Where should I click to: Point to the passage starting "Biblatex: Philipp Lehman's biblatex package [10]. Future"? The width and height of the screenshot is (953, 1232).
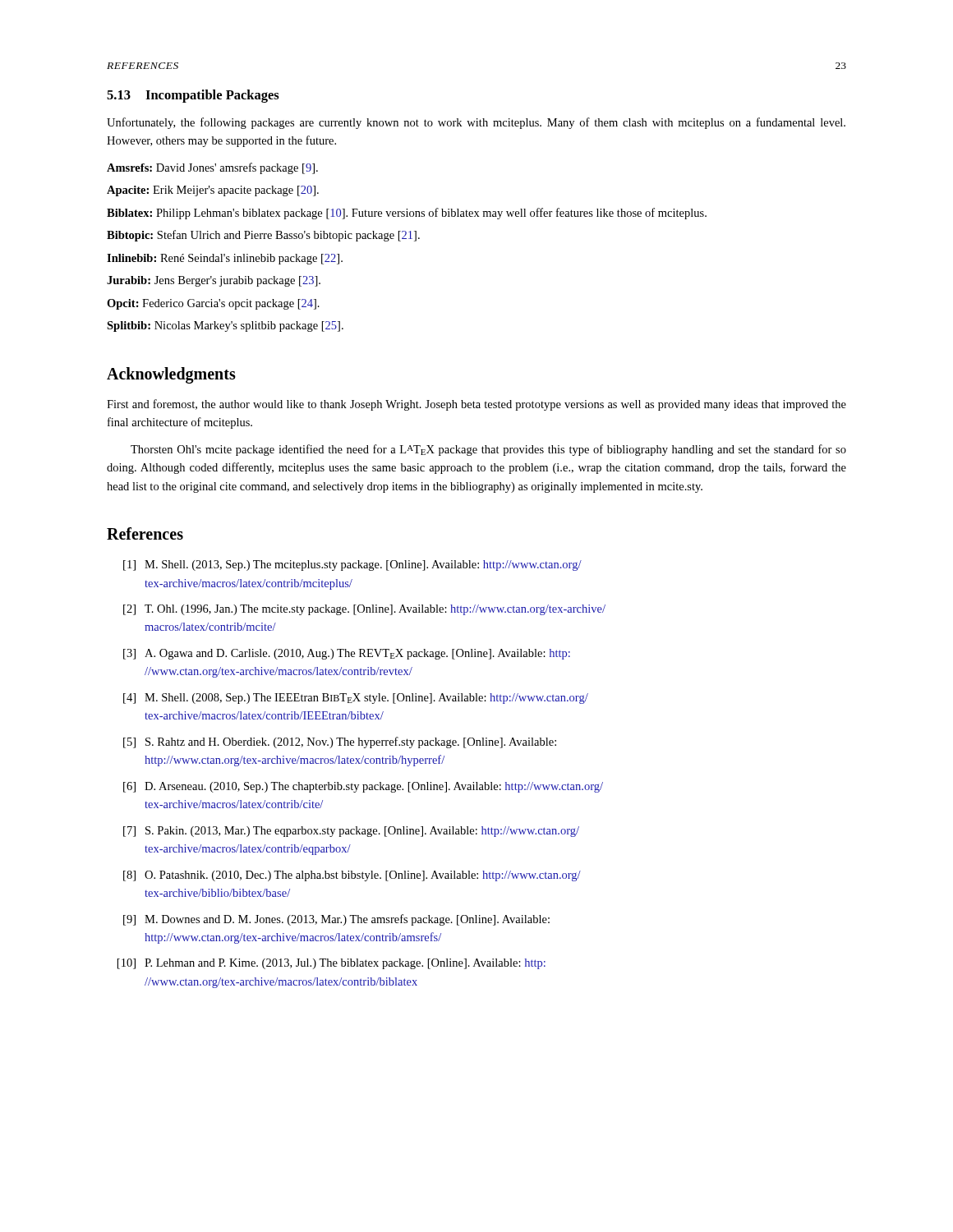coord(407,213)
